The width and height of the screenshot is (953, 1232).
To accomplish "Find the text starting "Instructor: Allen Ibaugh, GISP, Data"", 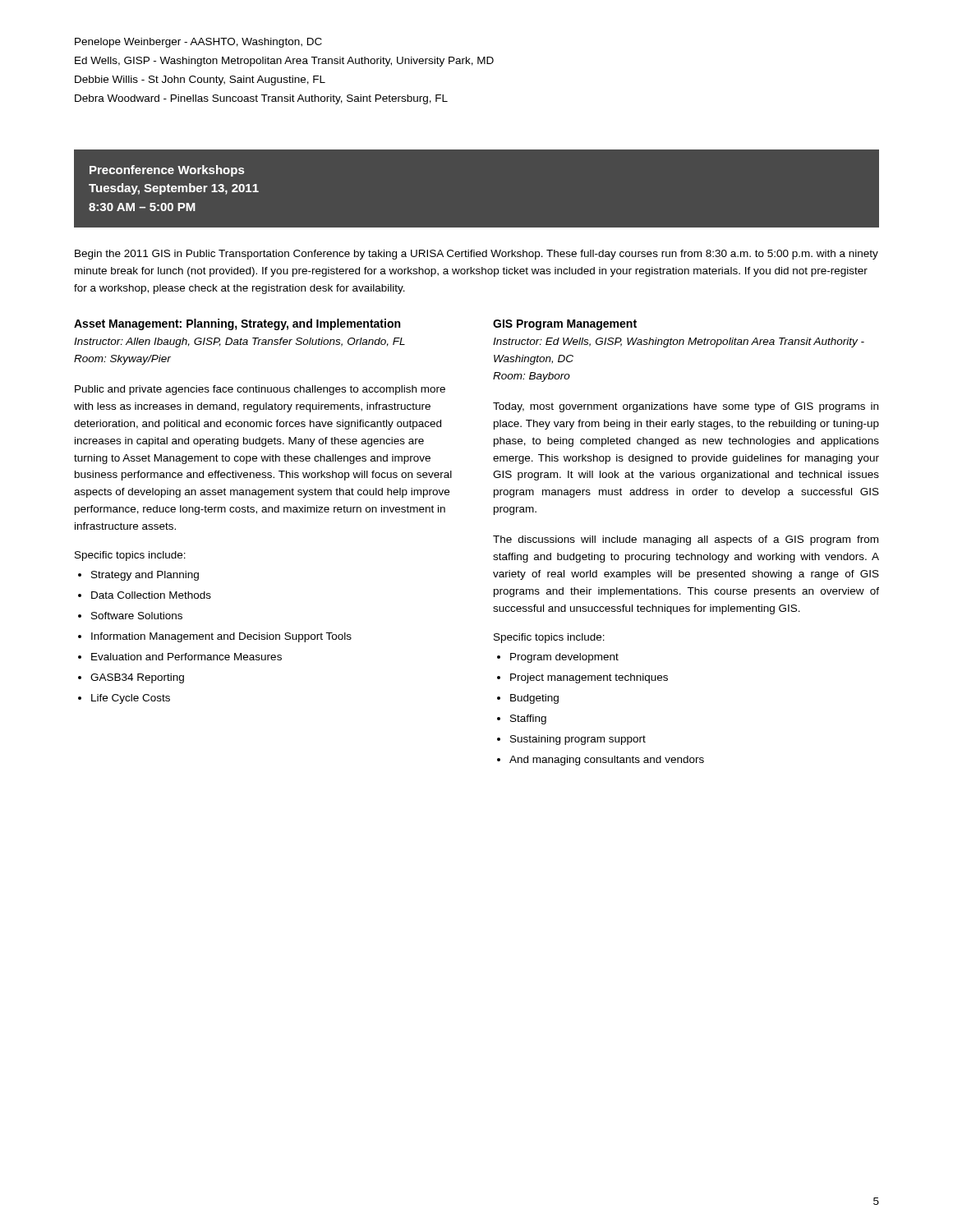I will 240,350.
